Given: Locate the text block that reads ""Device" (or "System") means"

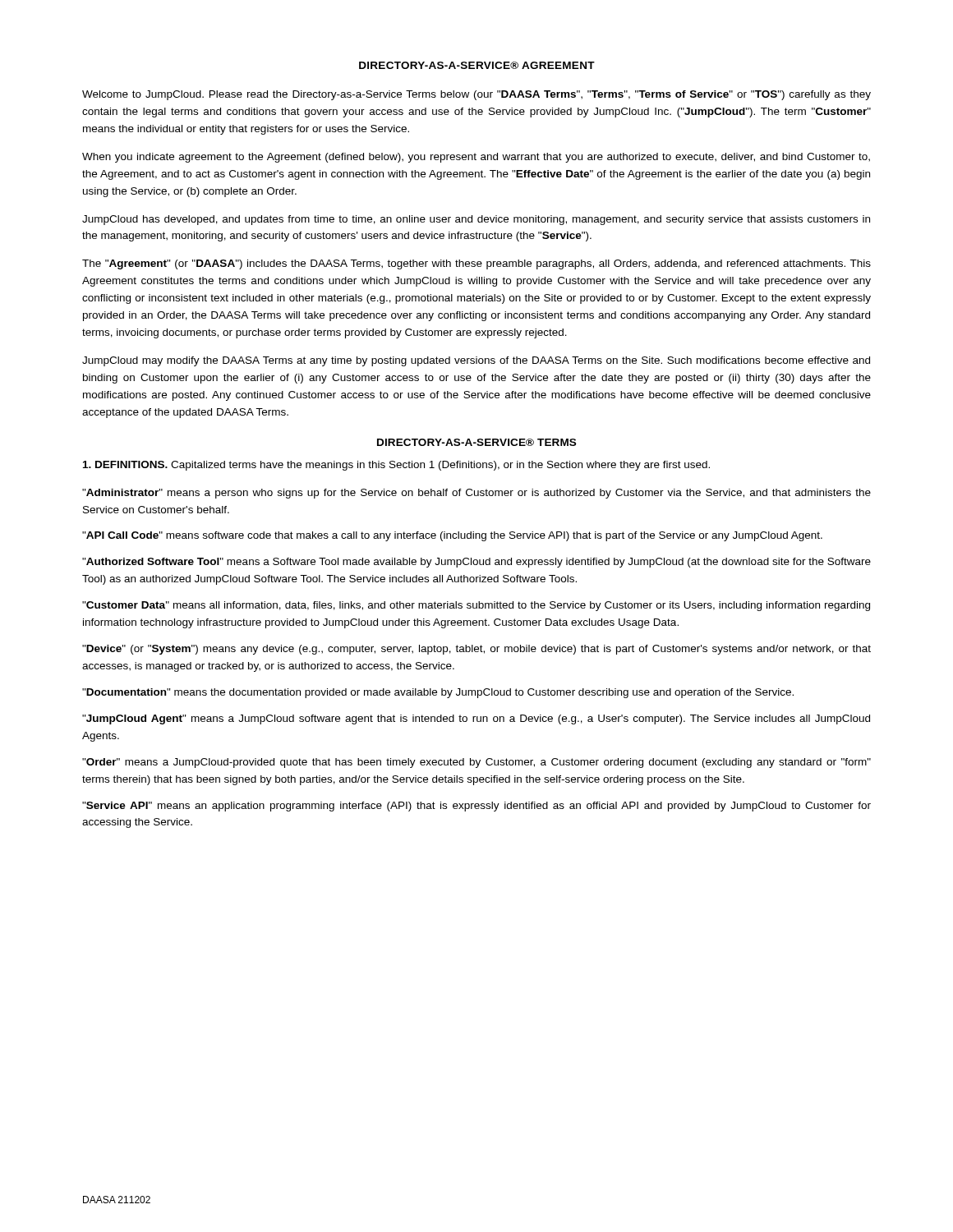Looking at the screenshot, I should 476,657.
